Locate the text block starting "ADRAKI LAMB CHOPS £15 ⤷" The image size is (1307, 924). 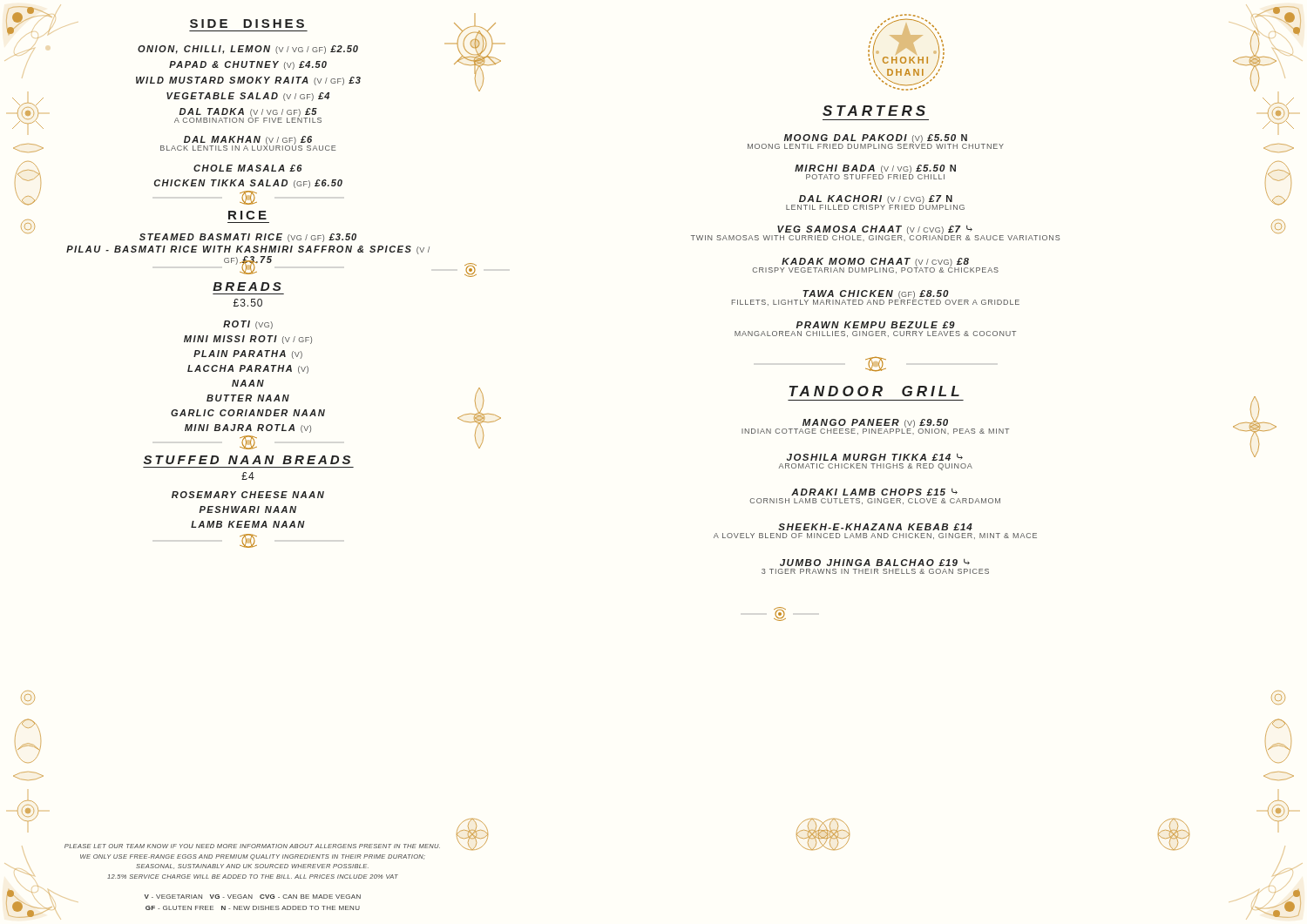[876, 491]
